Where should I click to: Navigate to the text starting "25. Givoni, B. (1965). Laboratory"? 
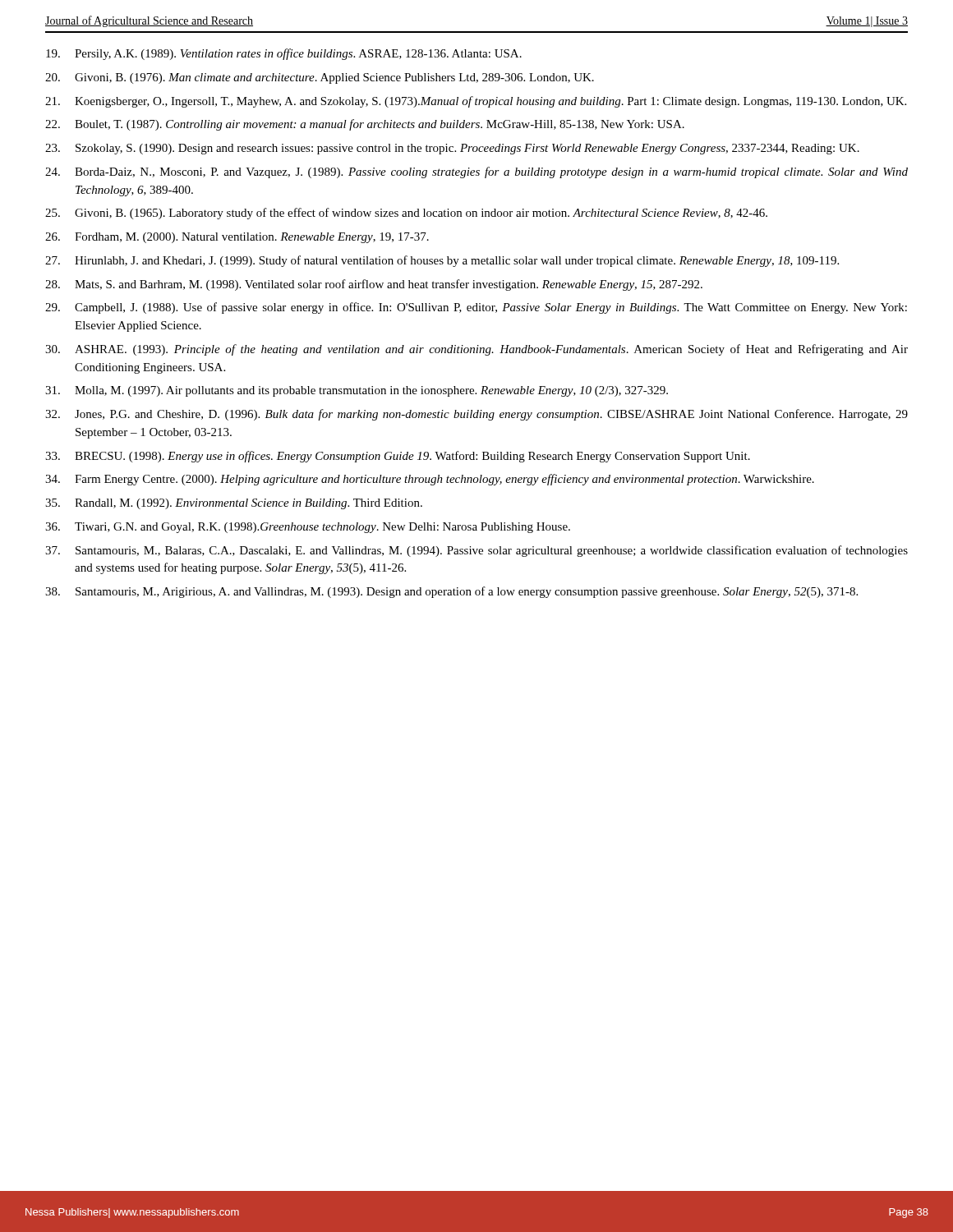(476, 214)
